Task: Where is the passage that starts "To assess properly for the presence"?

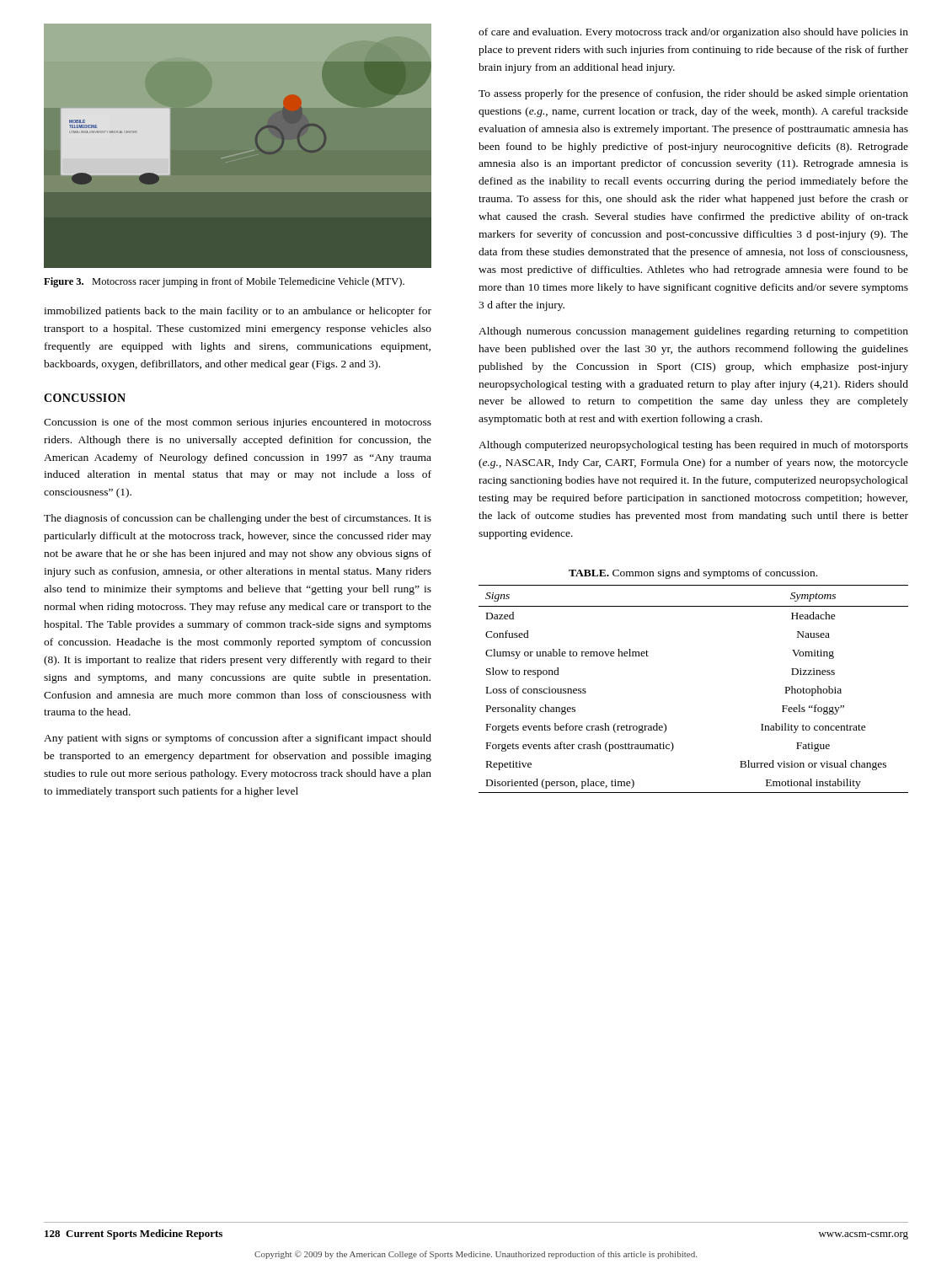Action: 693,199
